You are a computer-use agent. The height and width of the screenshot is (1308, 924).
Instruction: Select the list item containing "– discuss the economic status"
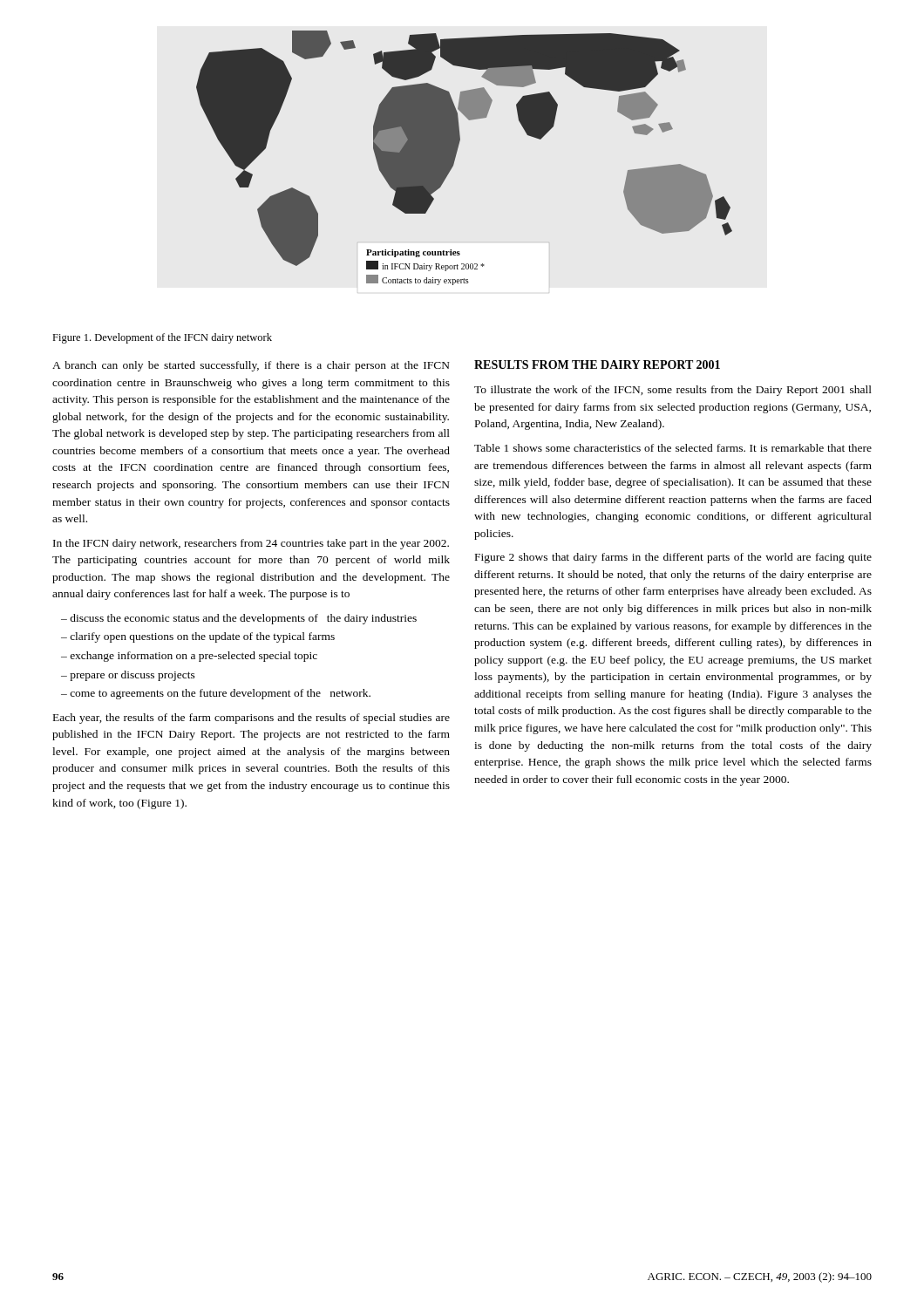coord(239,618)
